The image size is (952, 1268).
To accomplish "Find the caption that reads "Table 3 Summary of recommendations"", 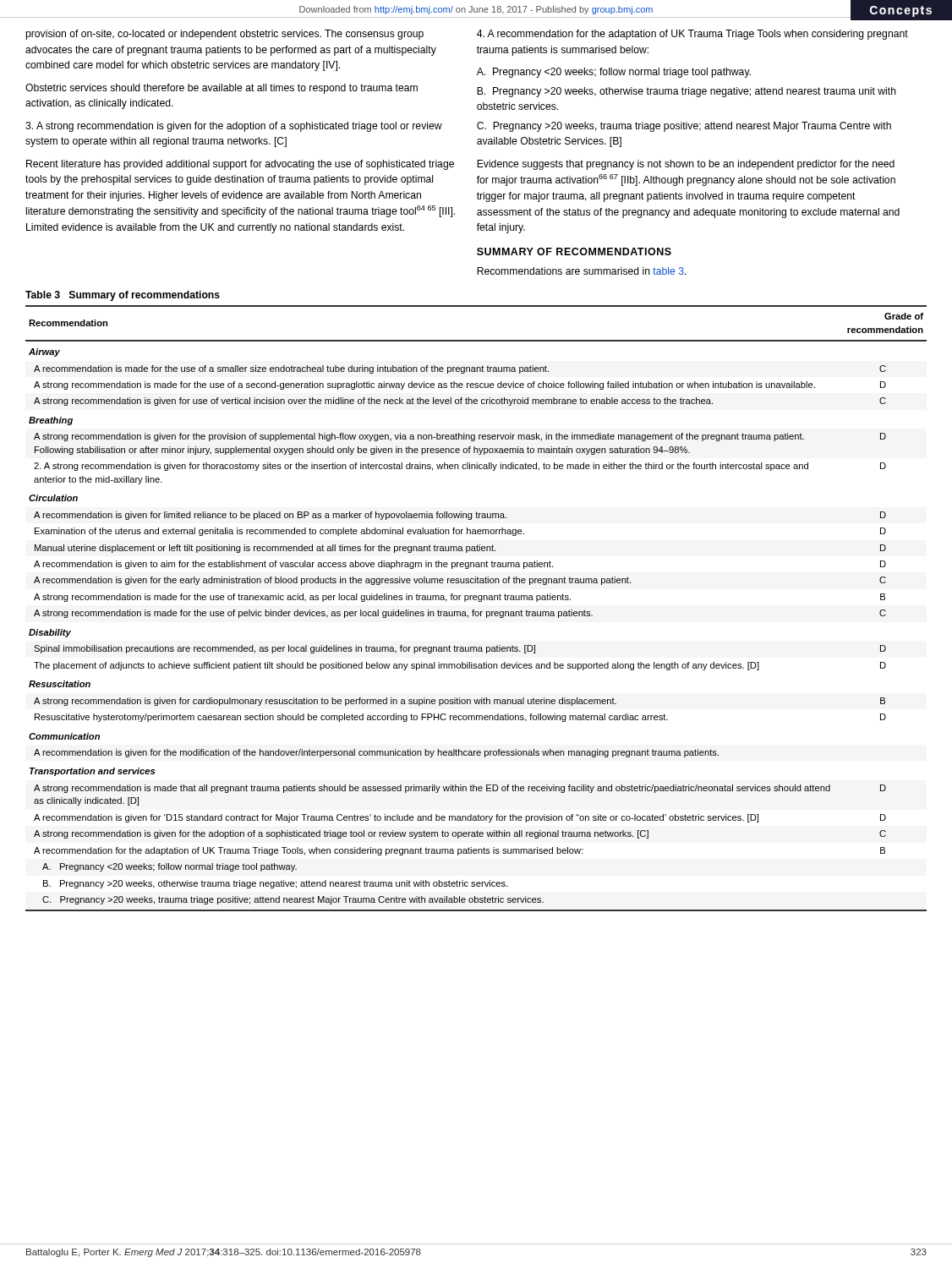I will click(123, 295).
